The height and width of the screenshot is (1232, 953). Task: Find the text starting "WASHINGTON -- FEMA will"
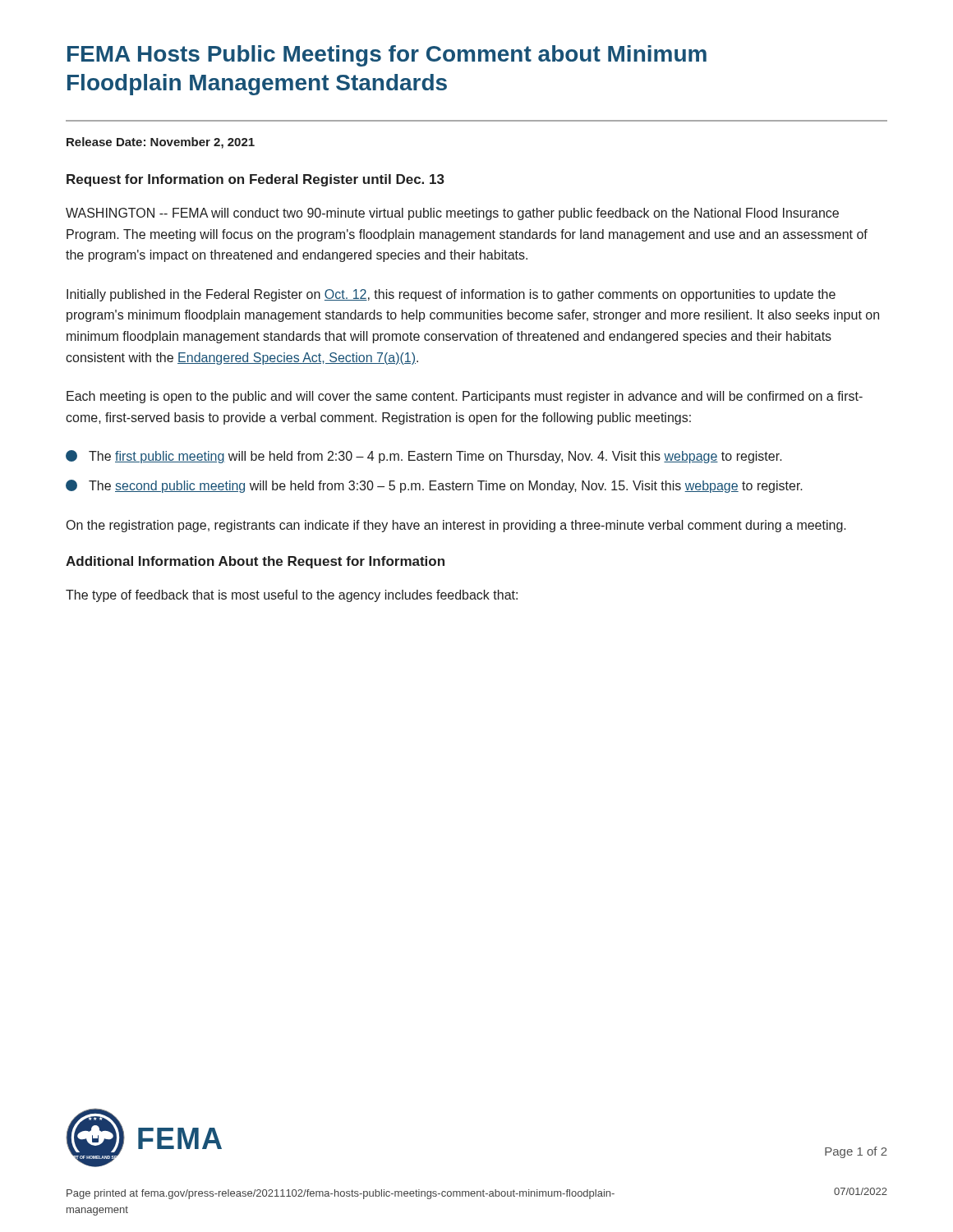467,234
